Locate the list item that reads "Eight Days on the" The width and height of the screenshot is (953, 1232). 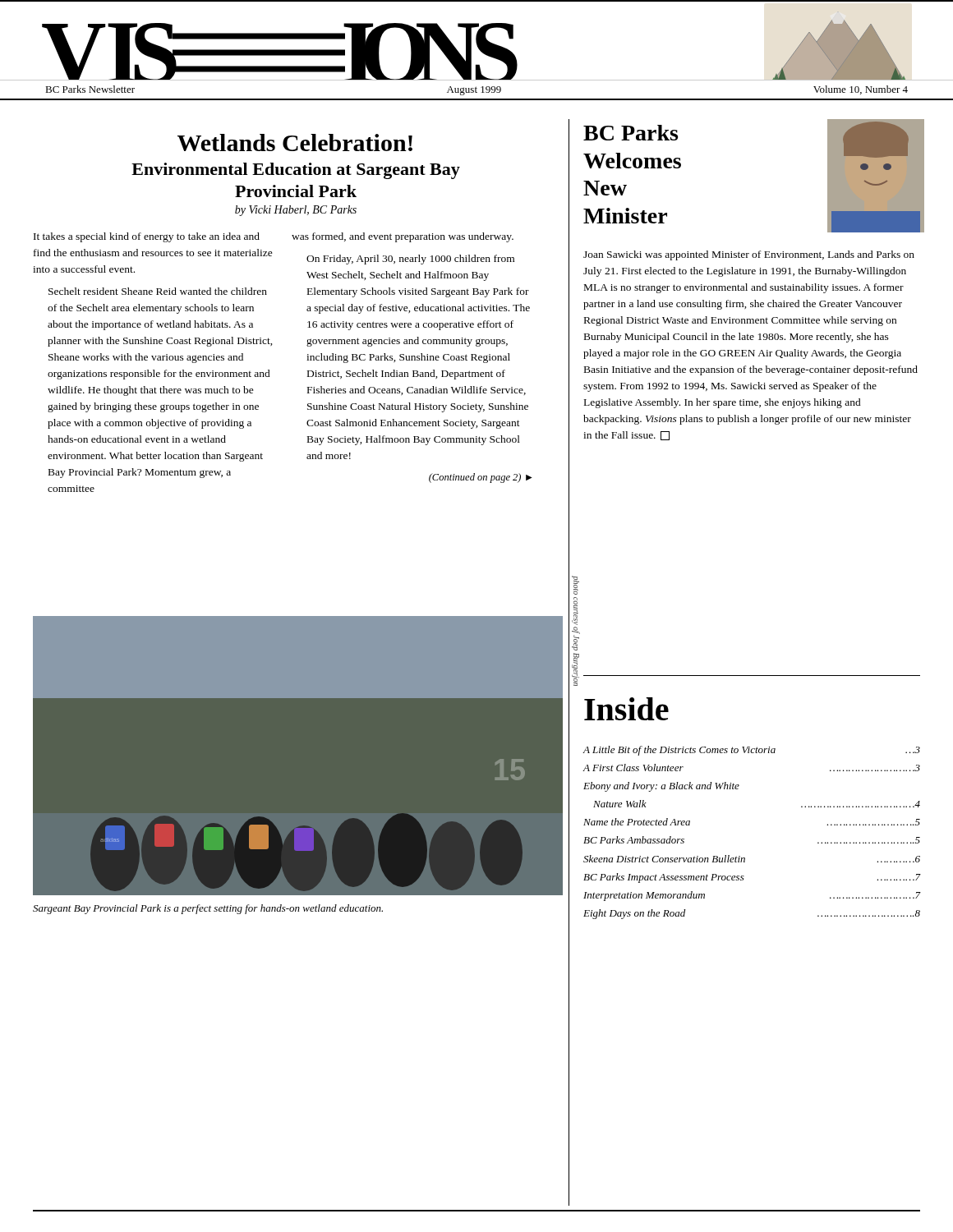[639, 914]
